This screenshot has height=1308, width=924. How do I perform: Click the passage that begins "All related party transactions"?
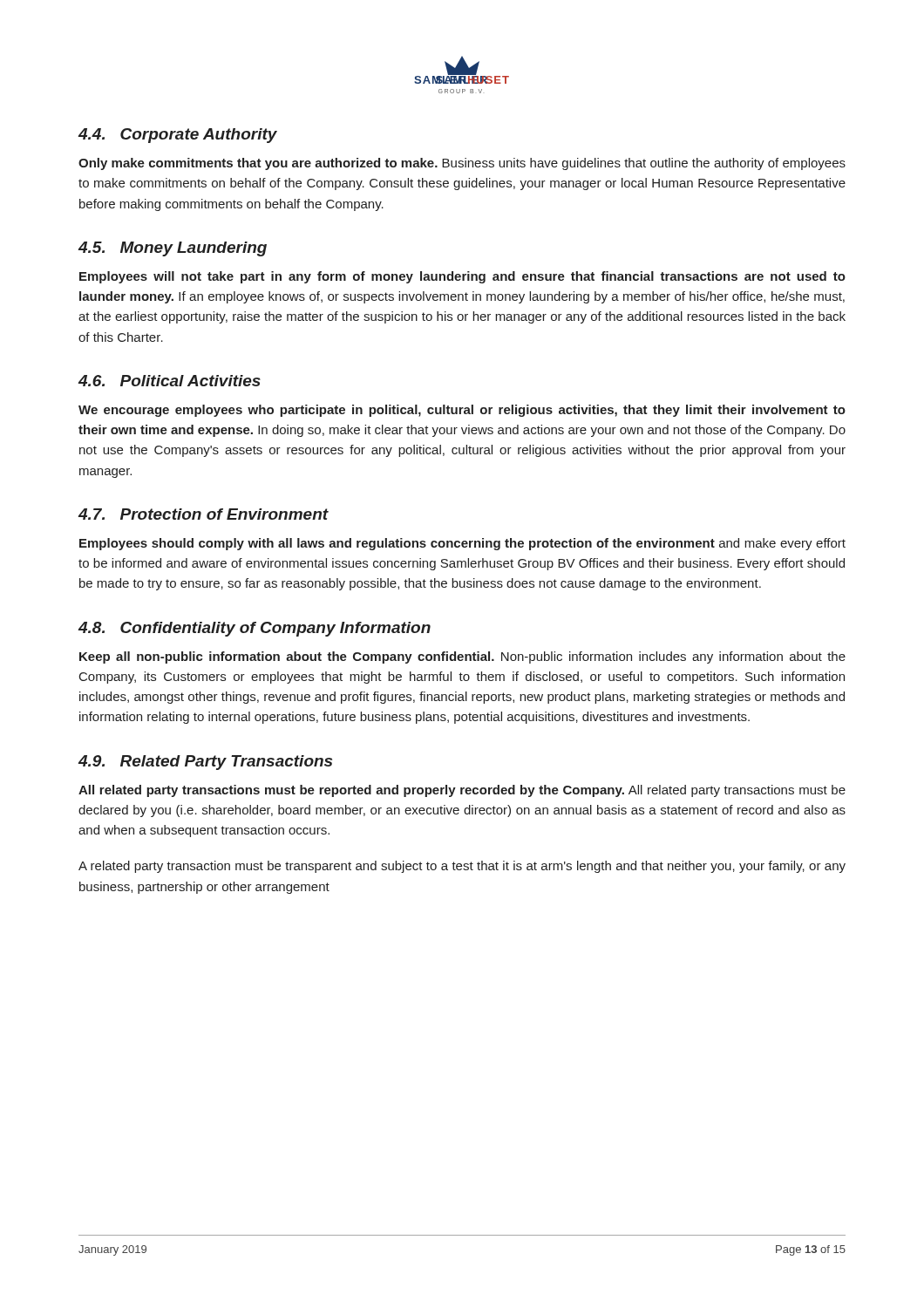click(462, 809)
